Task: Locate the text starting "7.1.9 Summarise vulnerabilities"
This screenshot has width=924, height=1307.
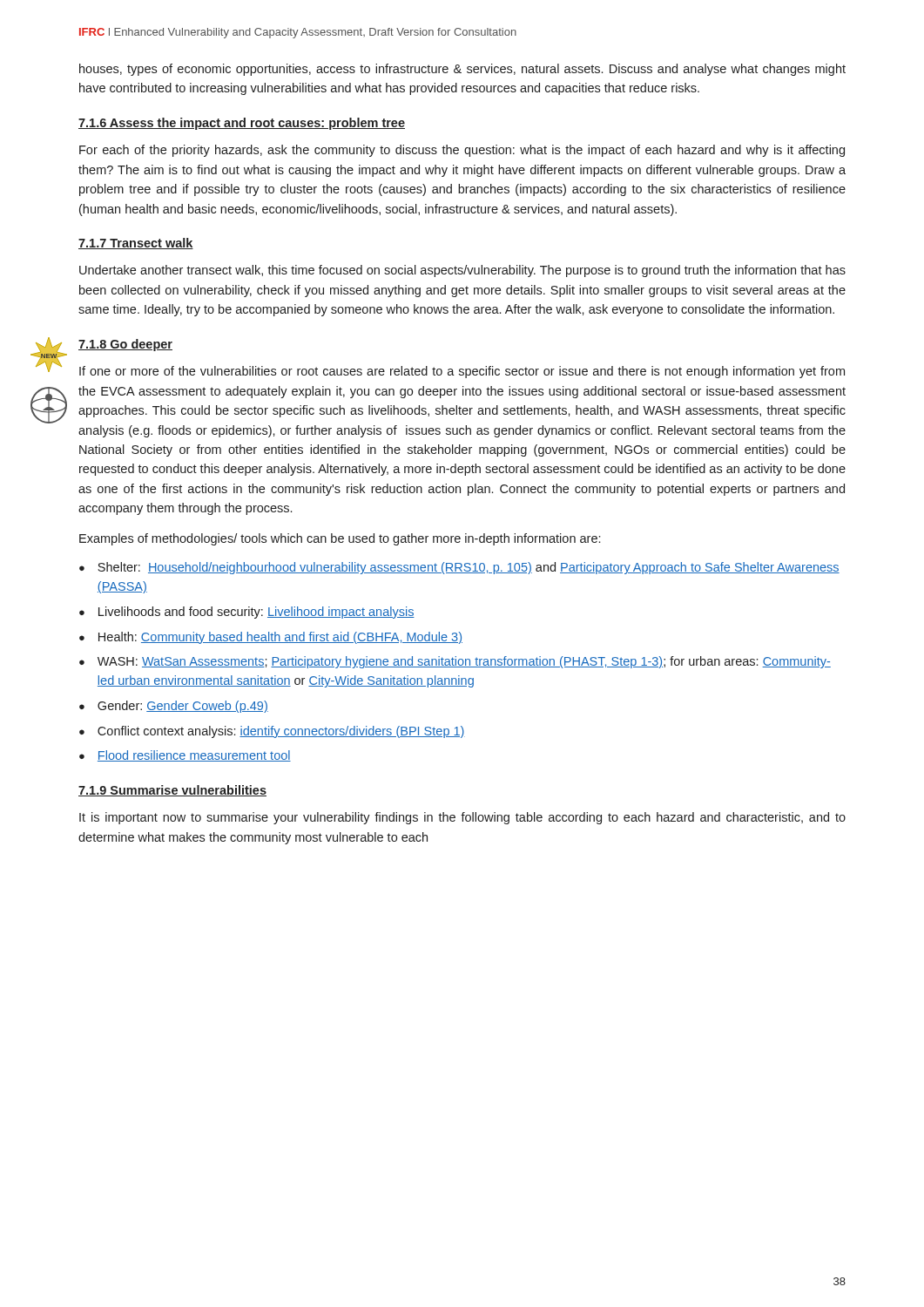Action: click(172, 790)
